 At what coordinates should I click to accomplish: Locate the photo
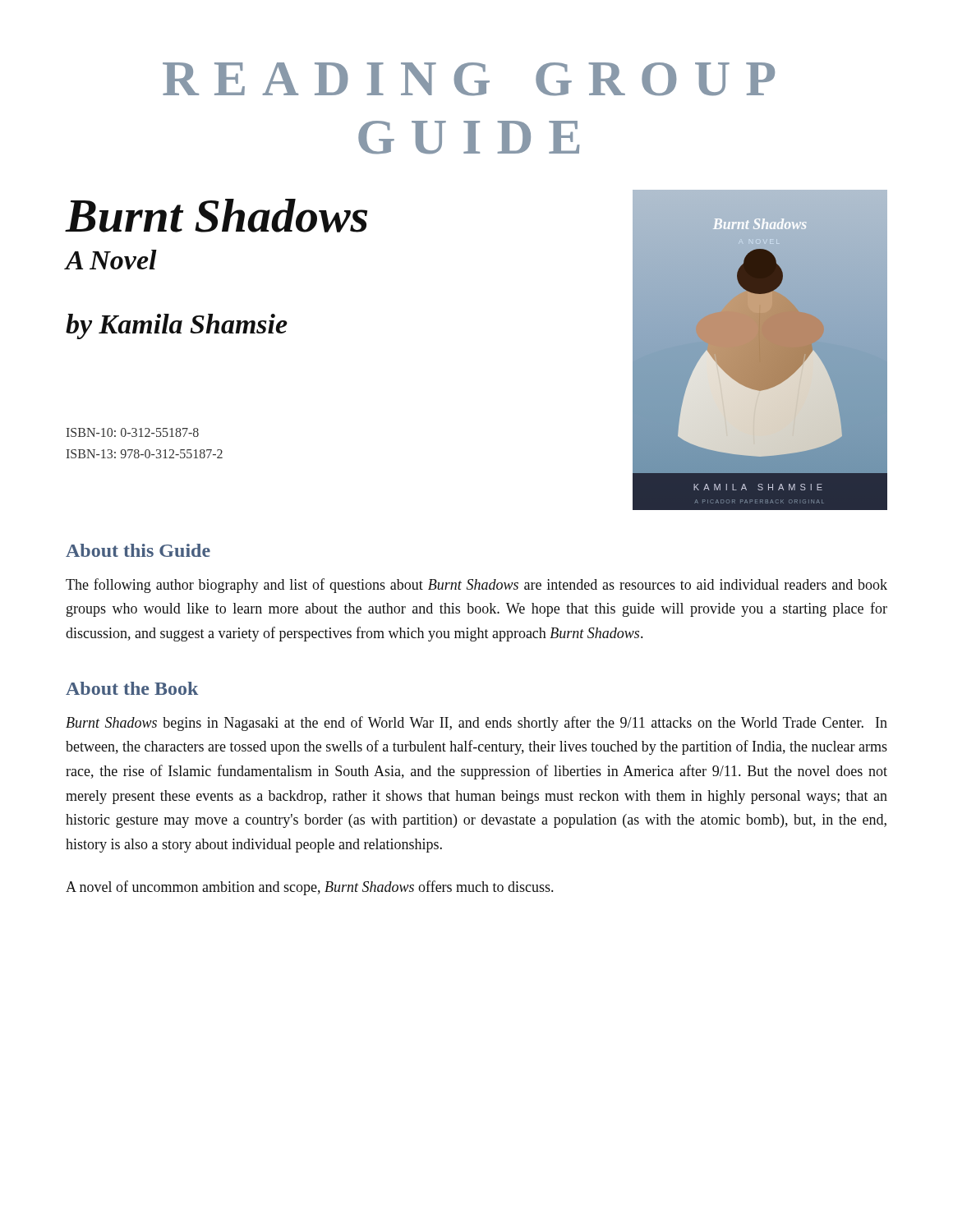click(760, 351)
